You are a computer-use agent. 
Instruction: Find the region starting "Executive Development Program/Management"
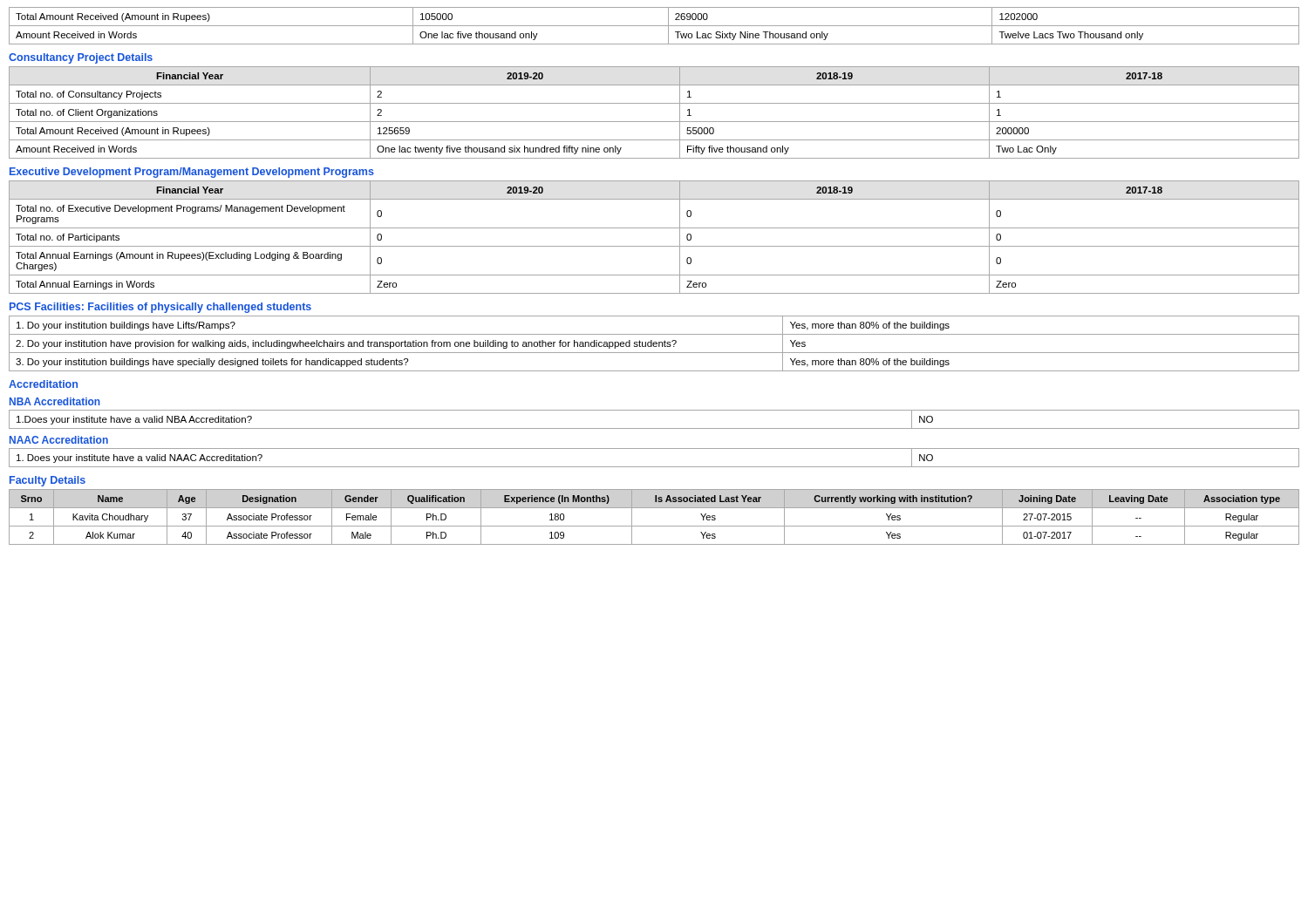pyautogui.click(x=191, y=172)
